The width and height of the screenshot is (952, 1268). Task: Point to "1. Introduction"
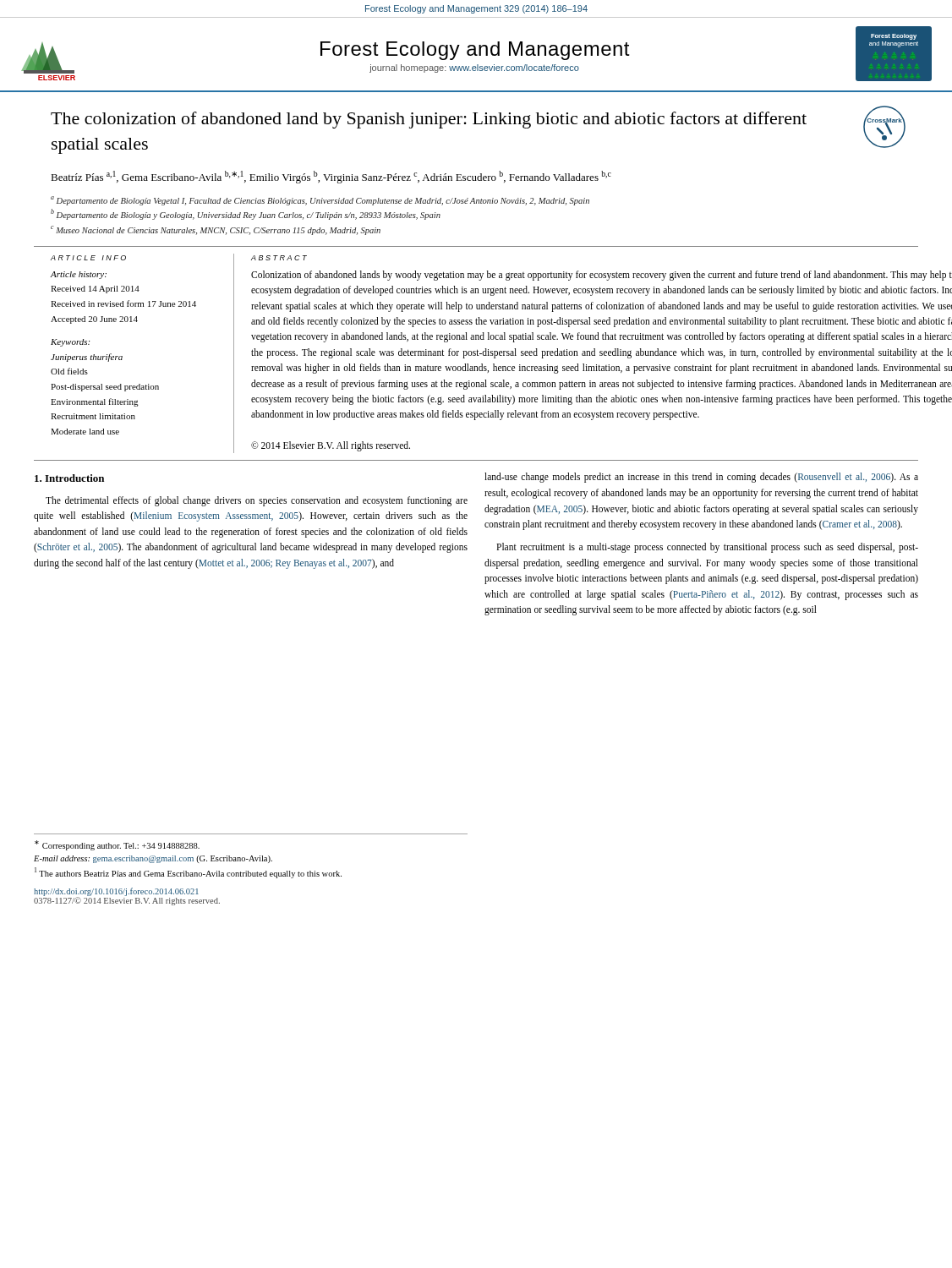click(x=69, y=478)
